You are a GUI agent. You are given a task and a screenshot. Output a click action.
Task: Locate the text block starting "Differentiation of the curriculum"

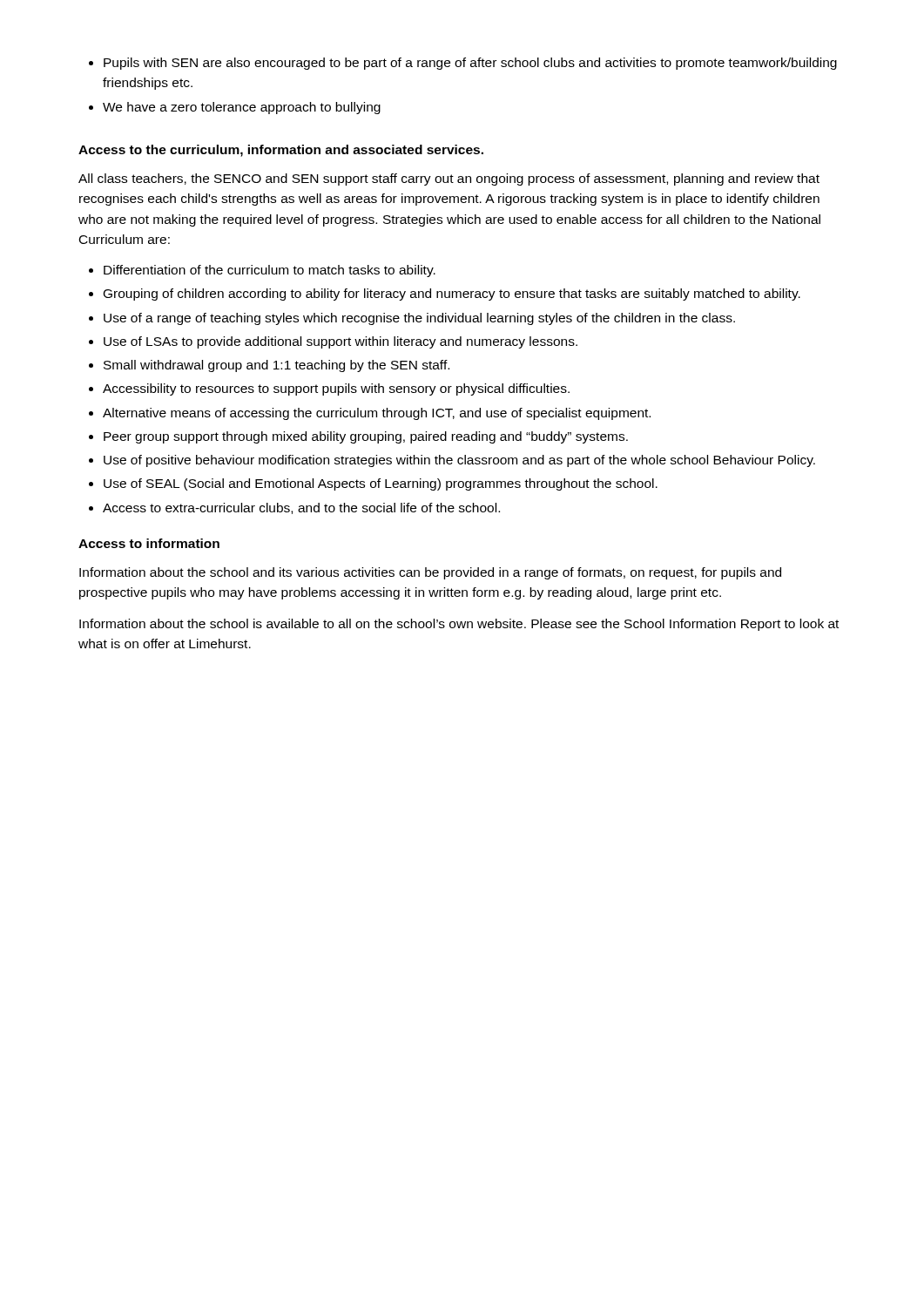point(262,271)
